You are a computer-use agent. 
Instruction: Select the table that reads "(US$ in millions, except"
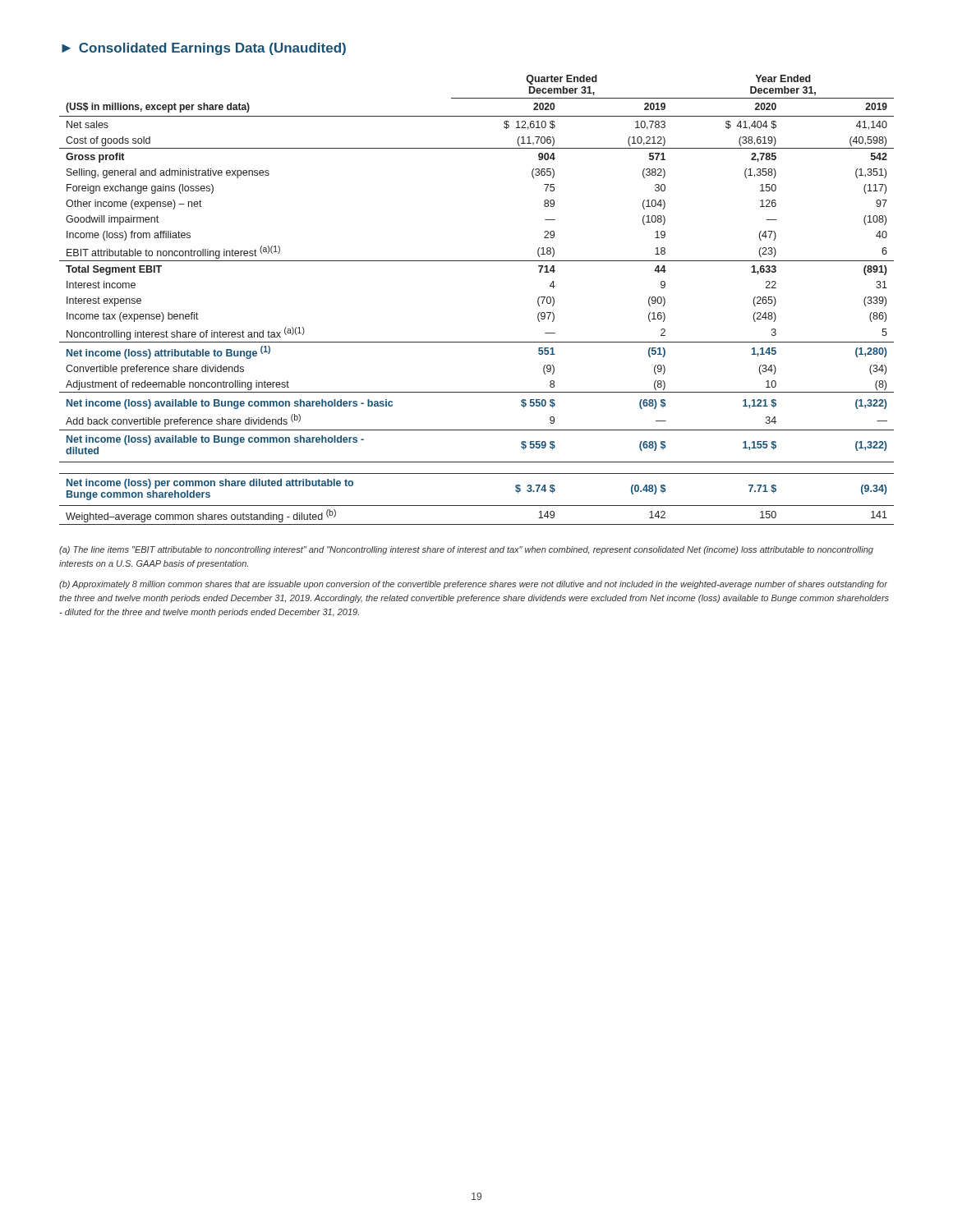tap(476, 298)
